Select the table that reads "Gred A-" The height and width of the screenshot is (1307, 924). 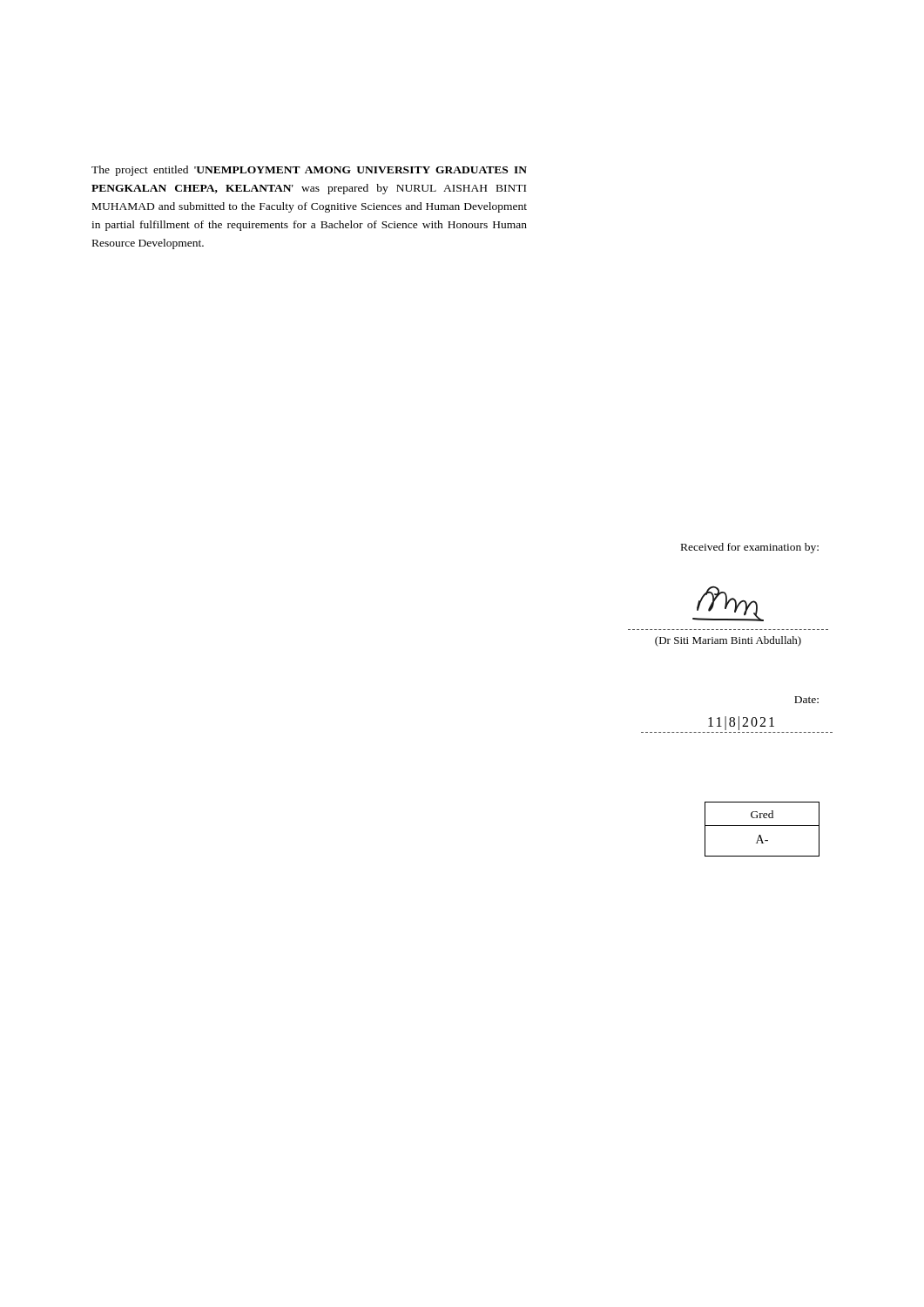coord(762,829)
